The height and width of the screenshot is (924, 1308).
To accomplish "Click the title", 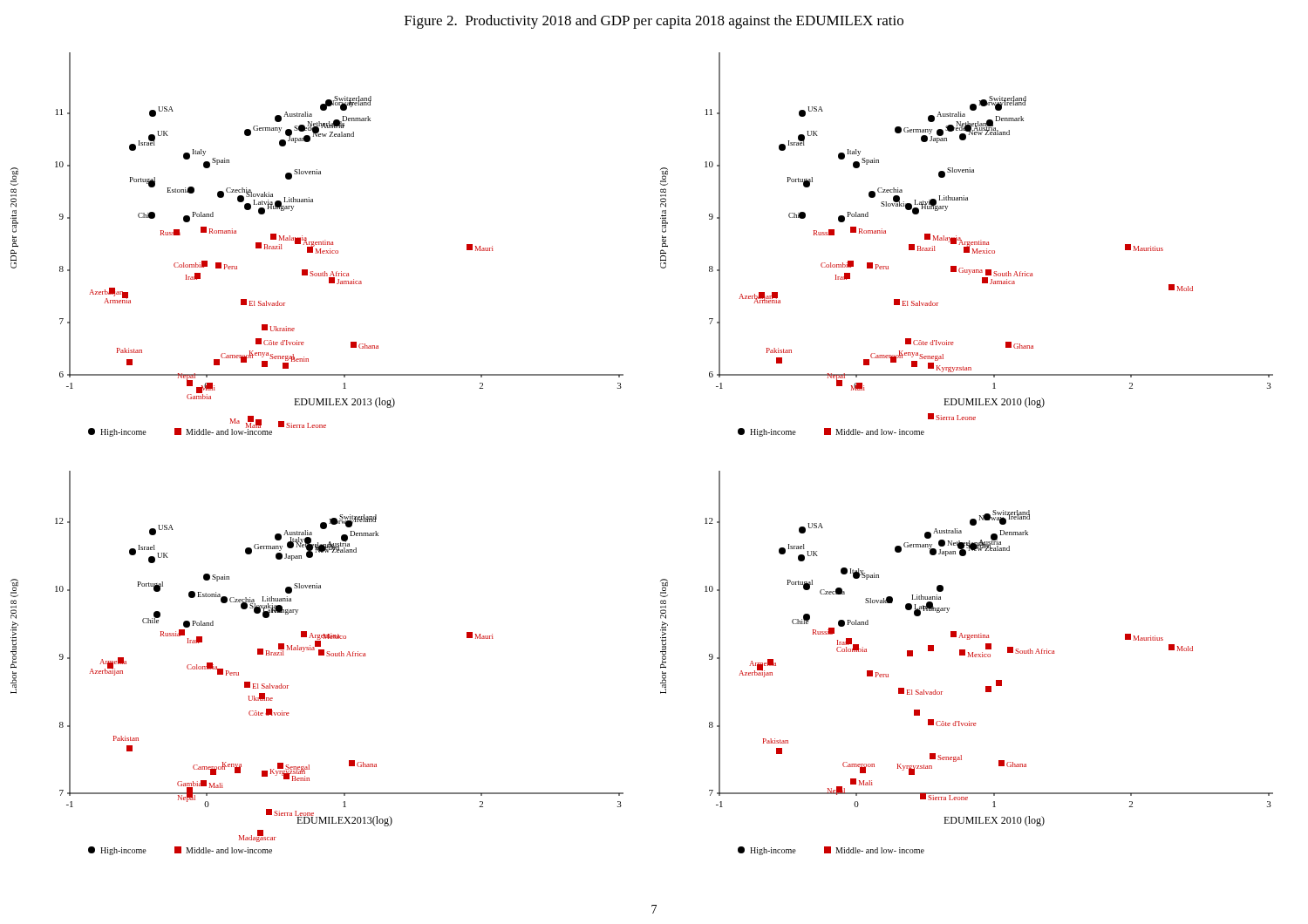I will pyautogui.click(x=654, y=20).
